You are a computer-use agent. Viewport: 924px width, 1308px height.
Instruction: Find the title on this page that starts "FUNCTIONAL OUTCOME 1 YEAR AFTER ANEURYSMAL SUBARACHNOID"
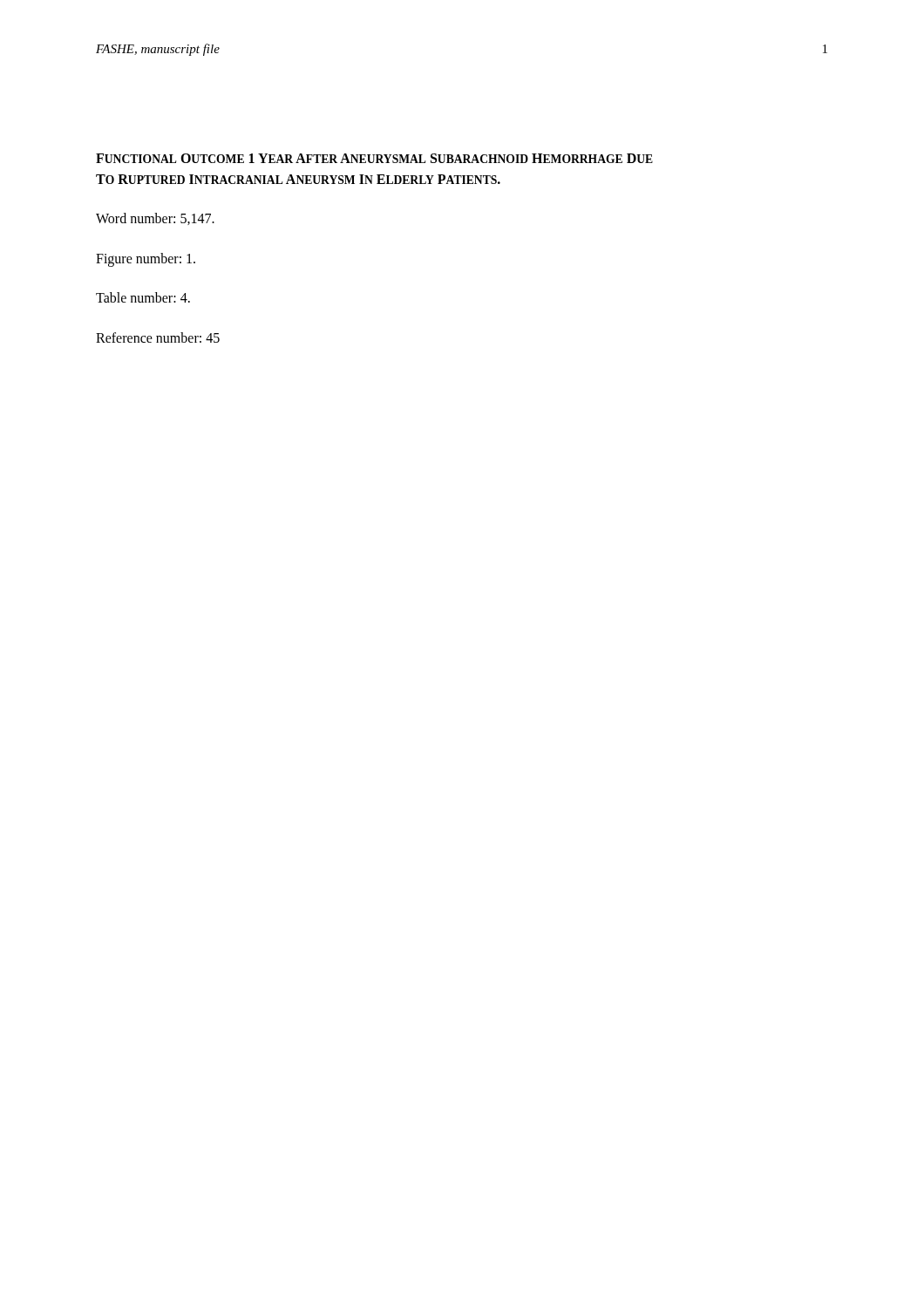(x=462, y=169)
